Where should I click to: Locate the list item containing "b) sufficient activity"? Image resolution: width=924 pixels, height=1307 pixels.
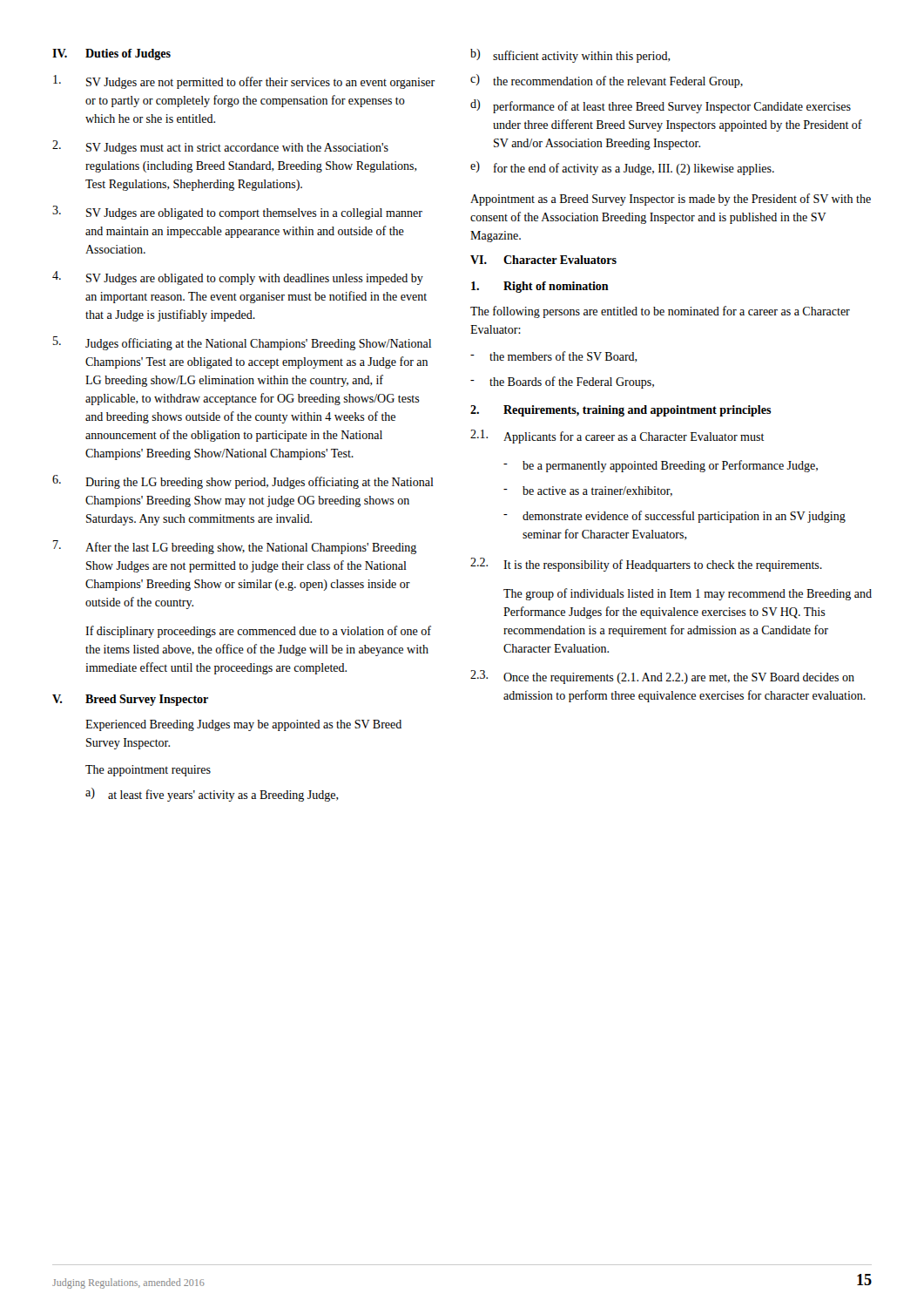pyautogui.click(x=671, y=56)
